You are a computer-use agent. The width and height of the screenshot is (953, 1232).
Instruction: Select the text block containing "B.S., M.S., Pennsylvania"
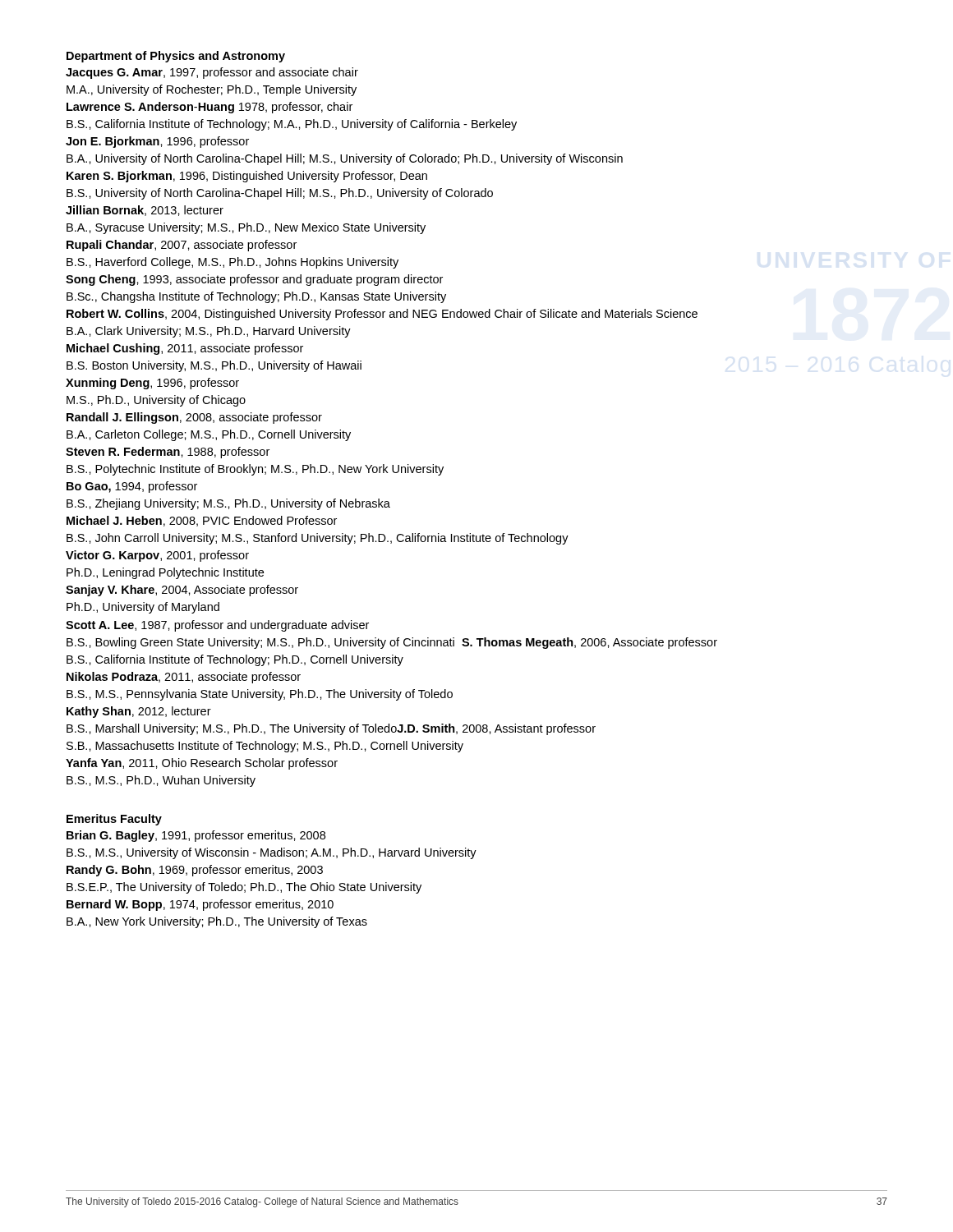[259, 694]
